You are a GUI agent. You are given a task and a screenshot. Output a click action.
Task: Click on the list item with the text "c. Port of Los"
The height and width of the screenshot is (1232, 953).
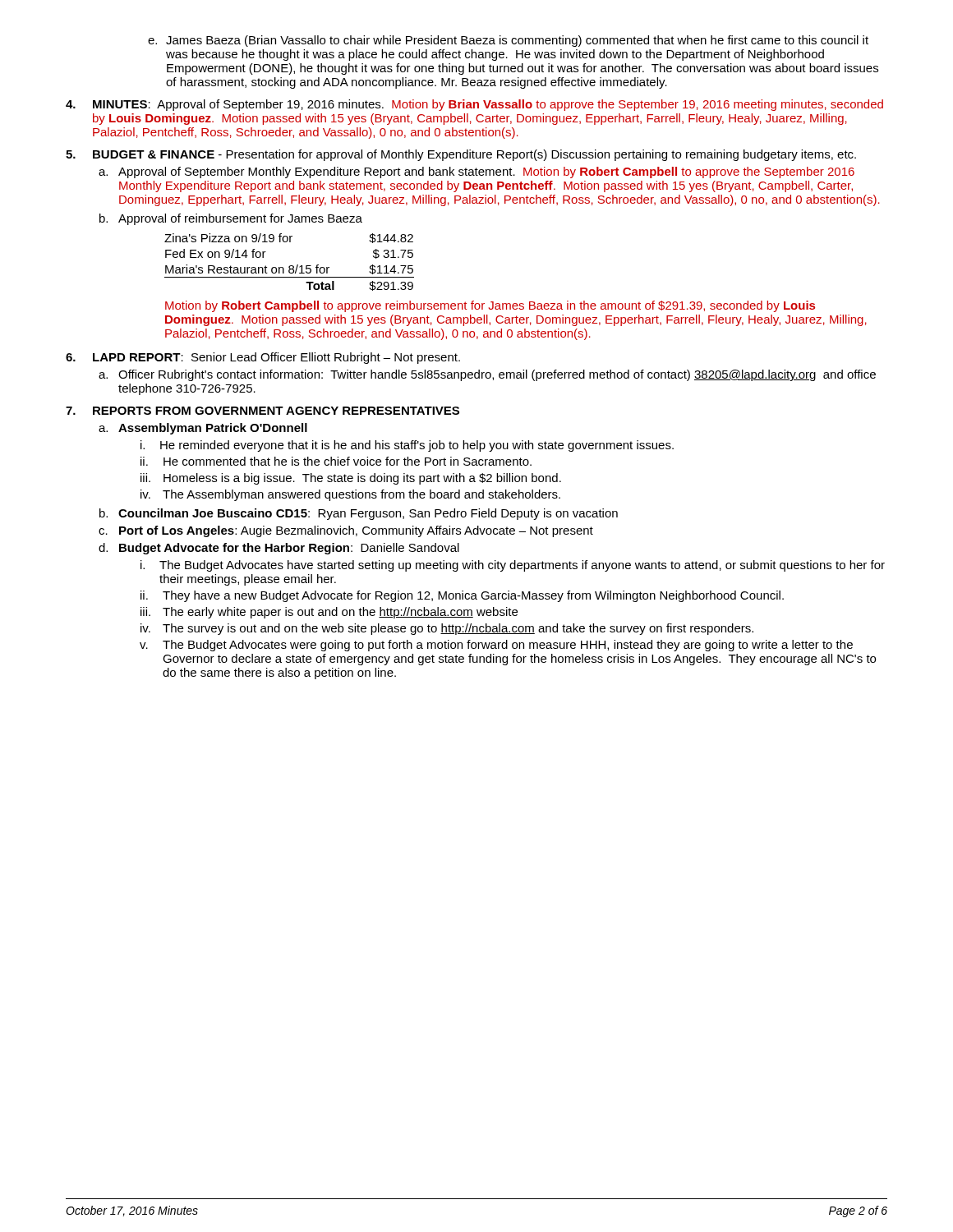346,530
